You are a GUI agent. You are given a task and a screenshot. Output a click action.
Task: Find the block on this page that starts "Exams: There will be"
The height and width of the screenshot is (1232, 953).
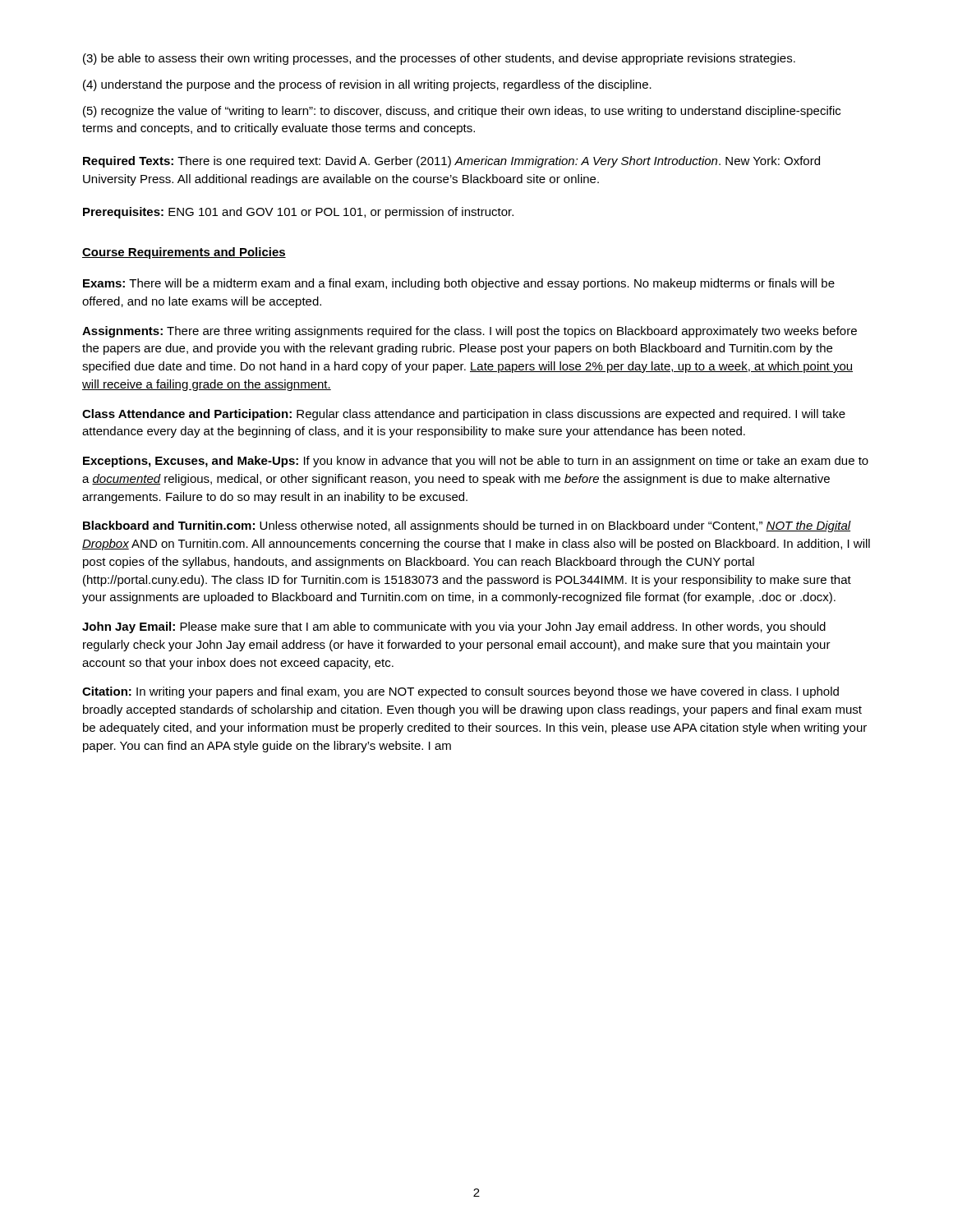(x=476, y=292)
